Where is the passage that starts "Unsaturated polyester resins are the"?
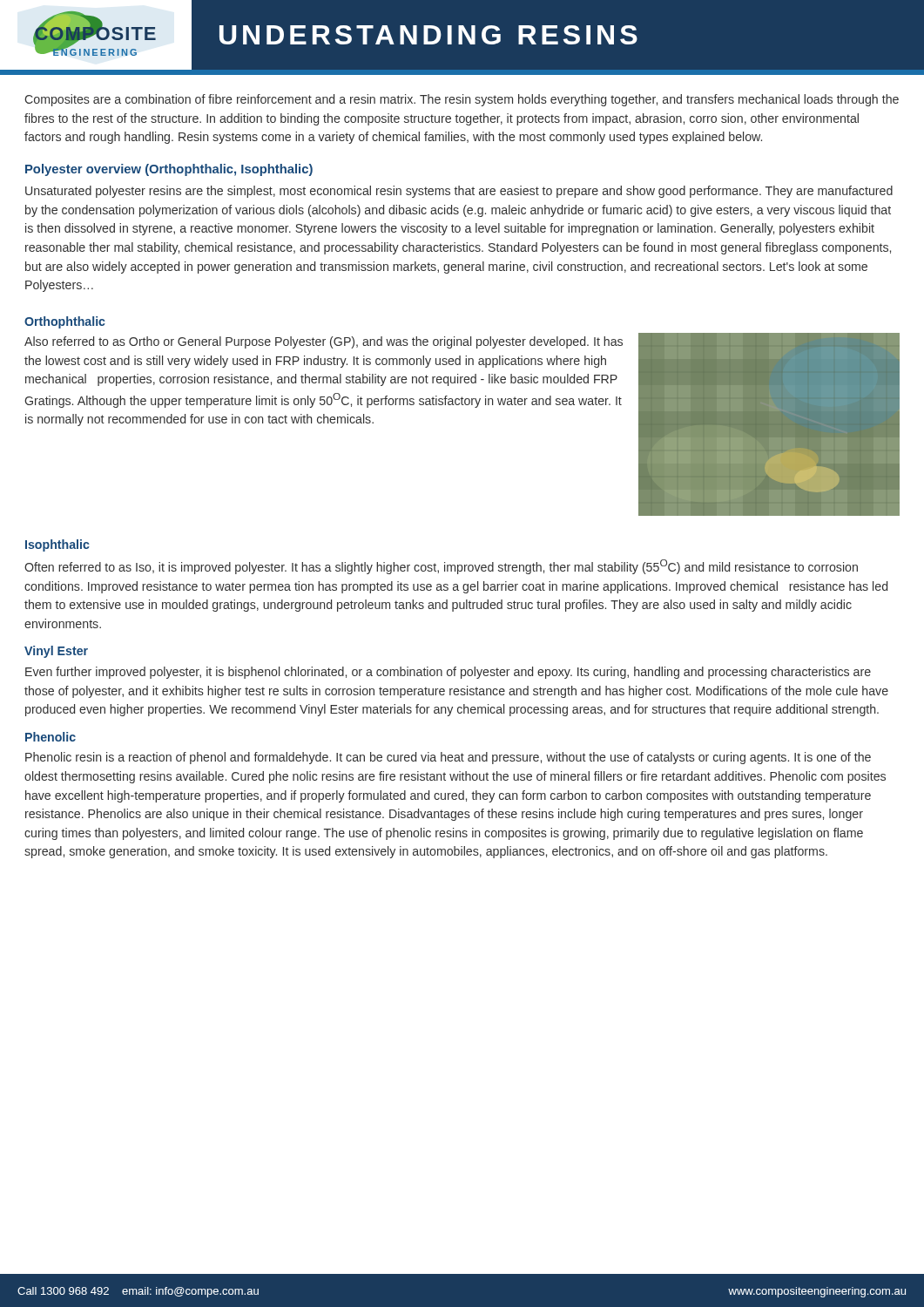This screenshot has width=924, height=1307. 459,238
